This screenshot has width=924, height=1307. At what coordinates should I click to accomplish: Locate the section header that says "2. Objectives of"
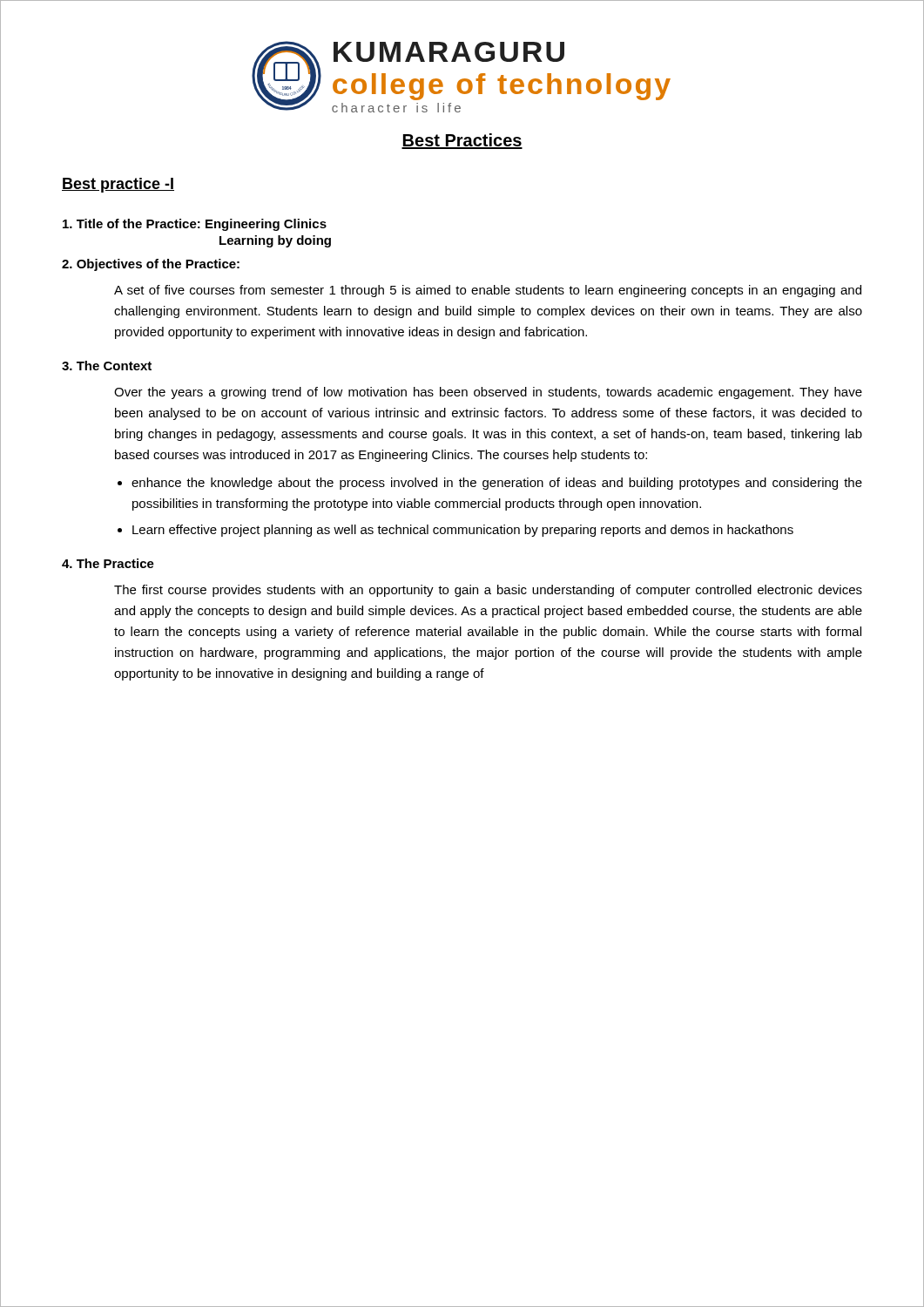click(151, 264)
